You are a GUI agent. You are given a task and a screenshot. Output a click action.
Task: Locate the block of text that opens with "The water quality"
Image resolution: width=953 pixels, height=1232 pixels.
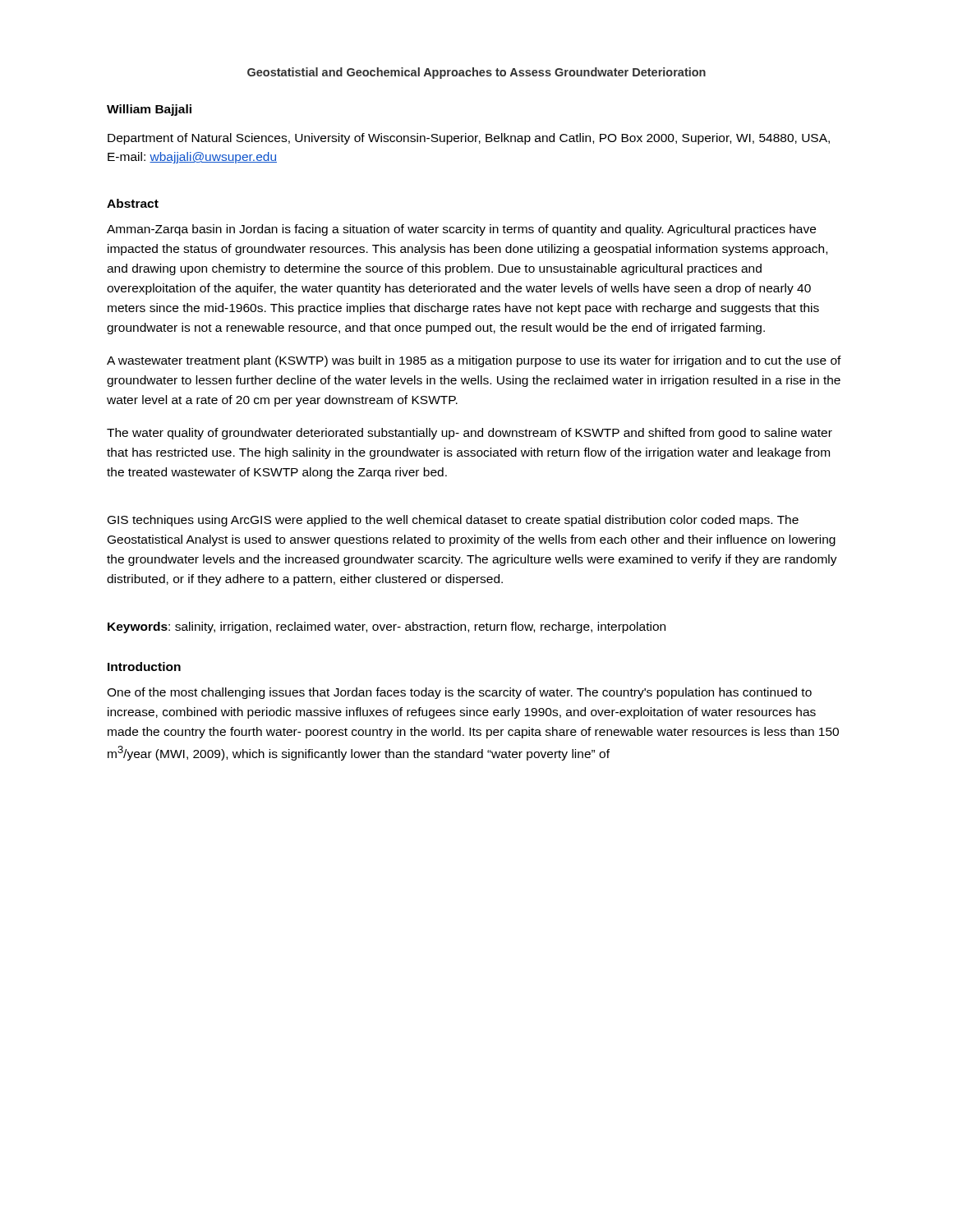click(x=469, y=452)
